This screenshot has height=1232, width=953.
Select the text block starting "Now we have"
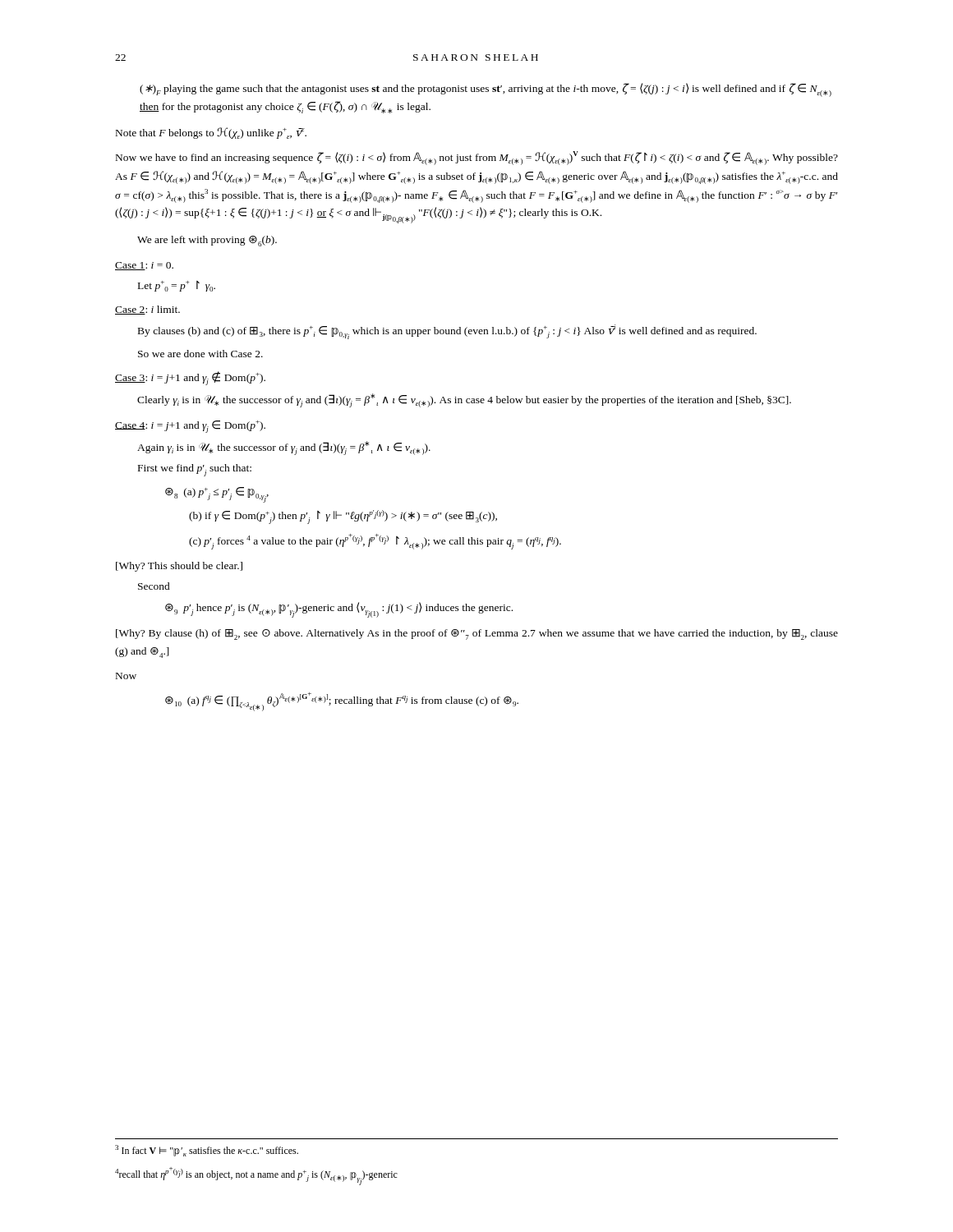[476, 186]
